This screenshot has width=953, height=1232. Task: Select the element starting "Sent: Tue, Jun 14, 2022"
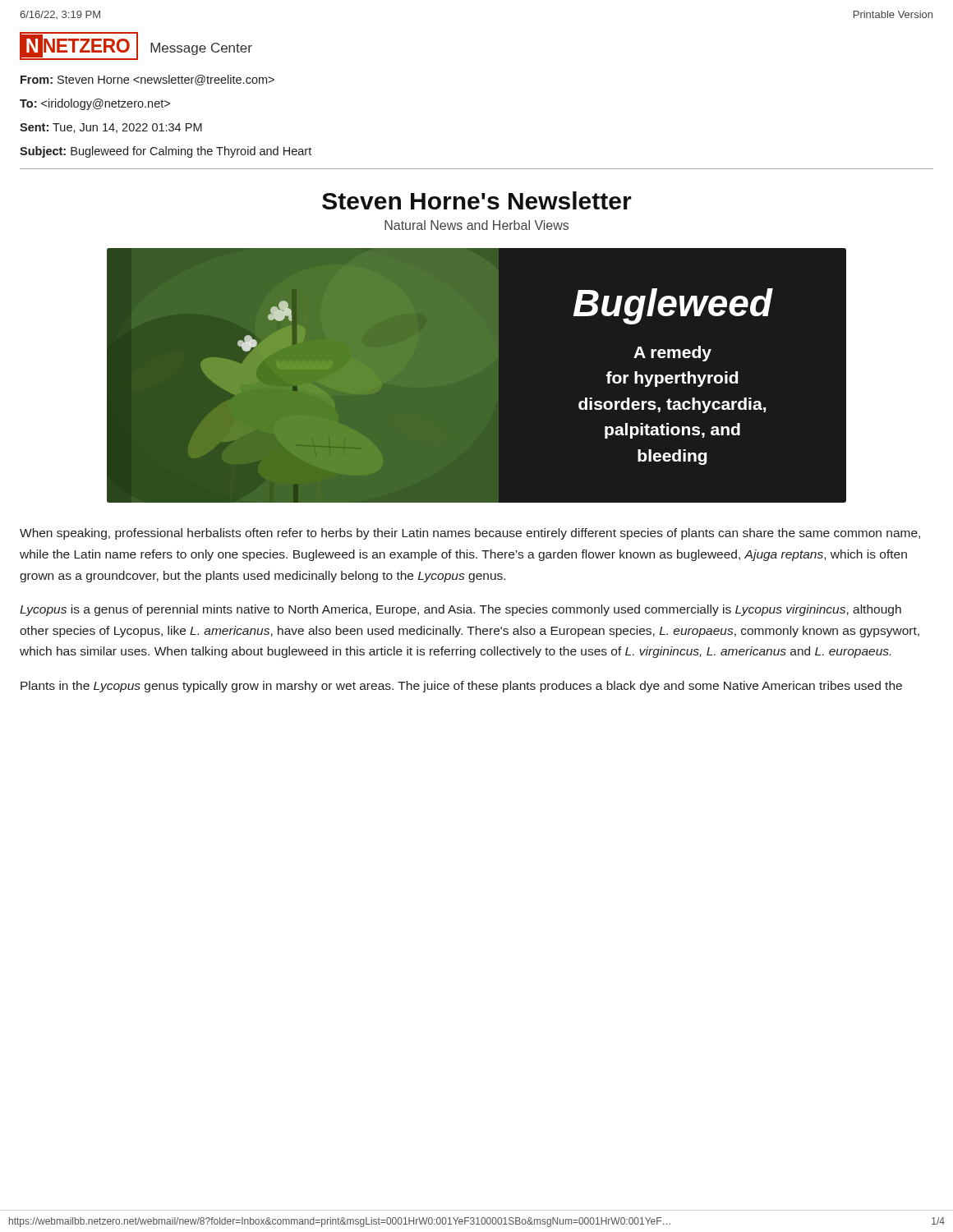pos(111,128)
